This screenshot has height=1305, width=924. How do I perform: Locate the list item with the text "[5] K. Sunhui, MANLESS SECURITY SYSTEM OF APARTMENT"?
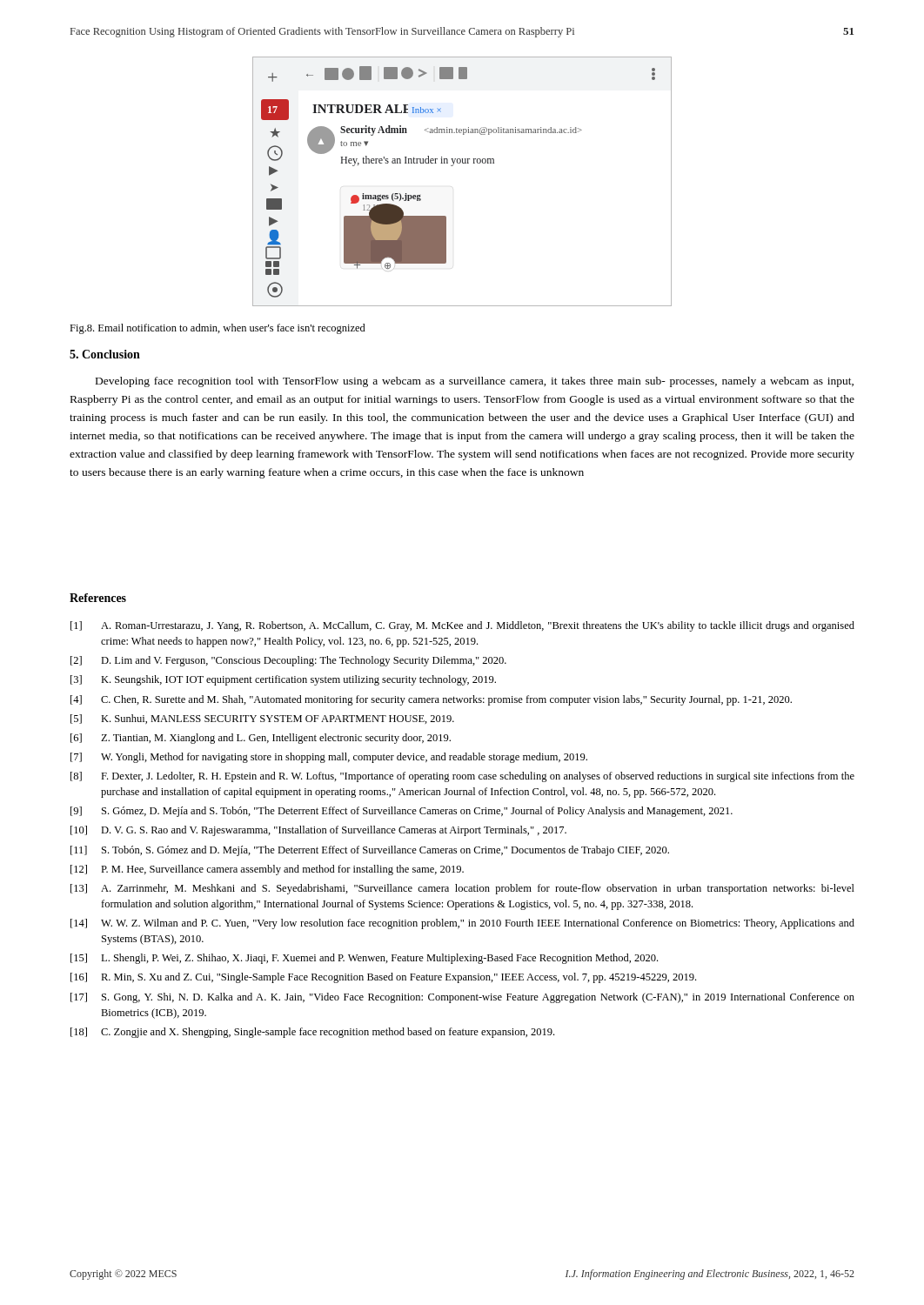coord(462,718)
